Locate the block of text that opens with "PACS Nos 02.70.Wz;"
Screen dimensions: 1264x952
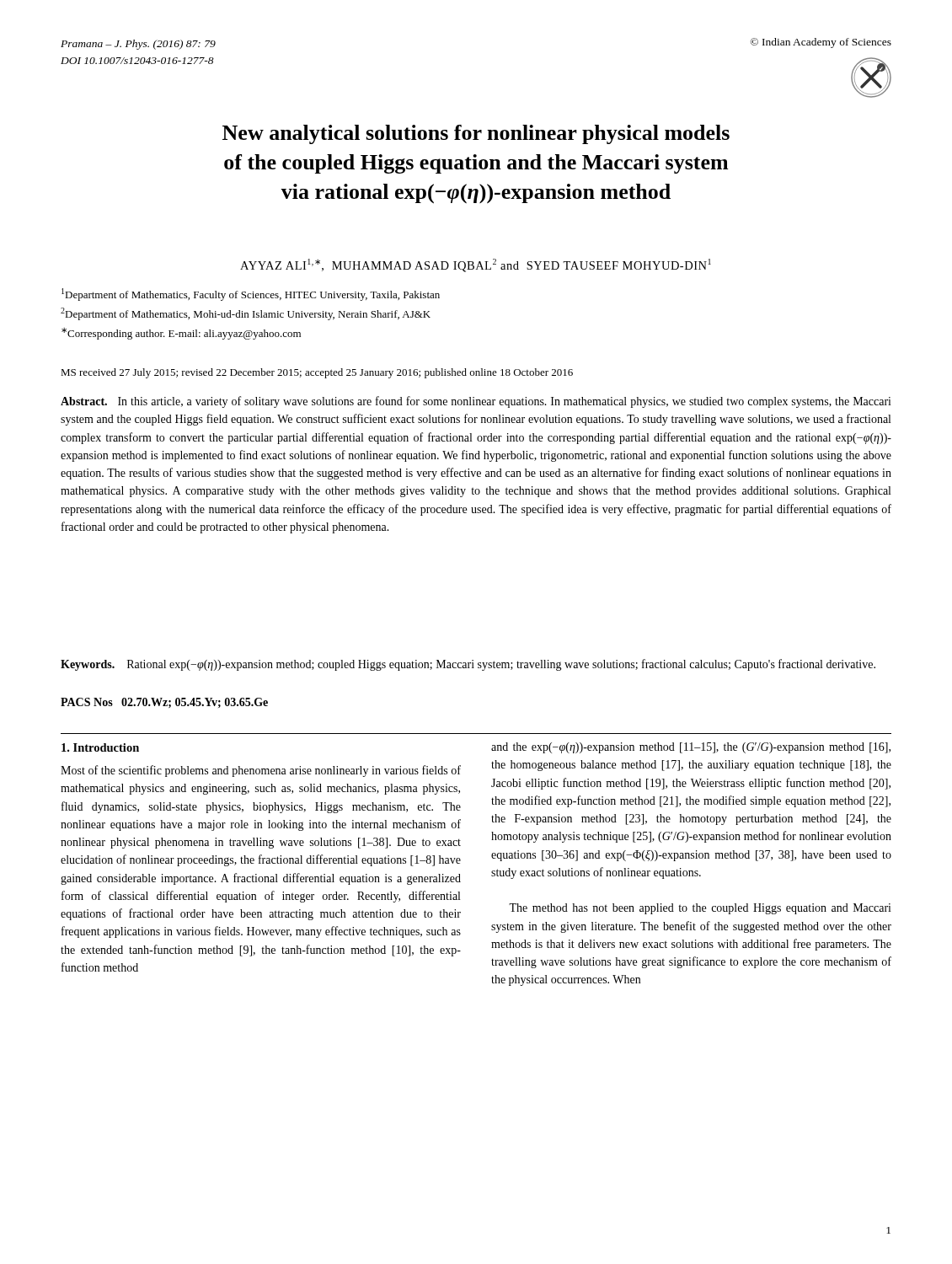tap(164, 702)
